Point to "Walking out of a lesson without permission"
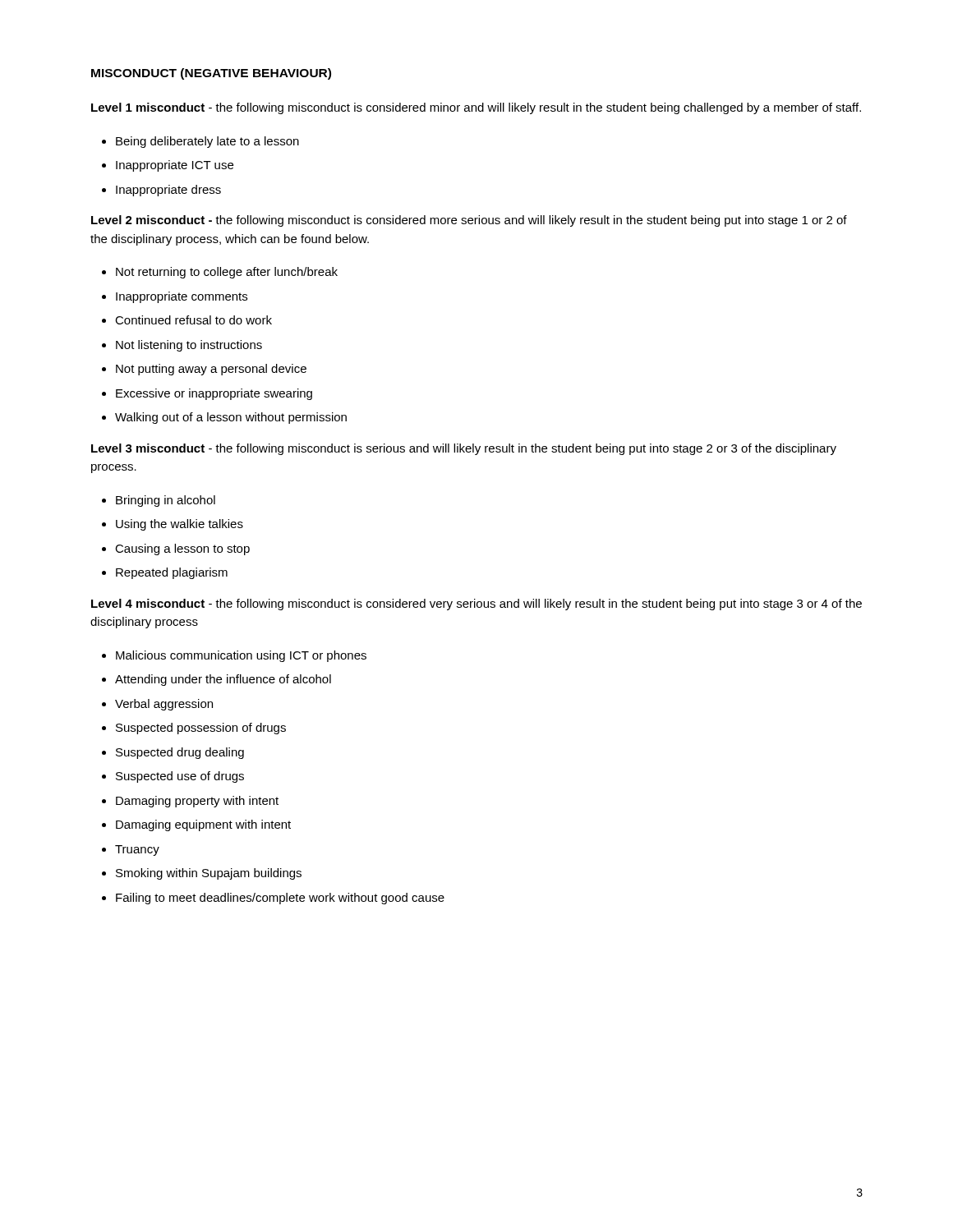This screenshot has height=1232, width=953. (x=224, y=418)
